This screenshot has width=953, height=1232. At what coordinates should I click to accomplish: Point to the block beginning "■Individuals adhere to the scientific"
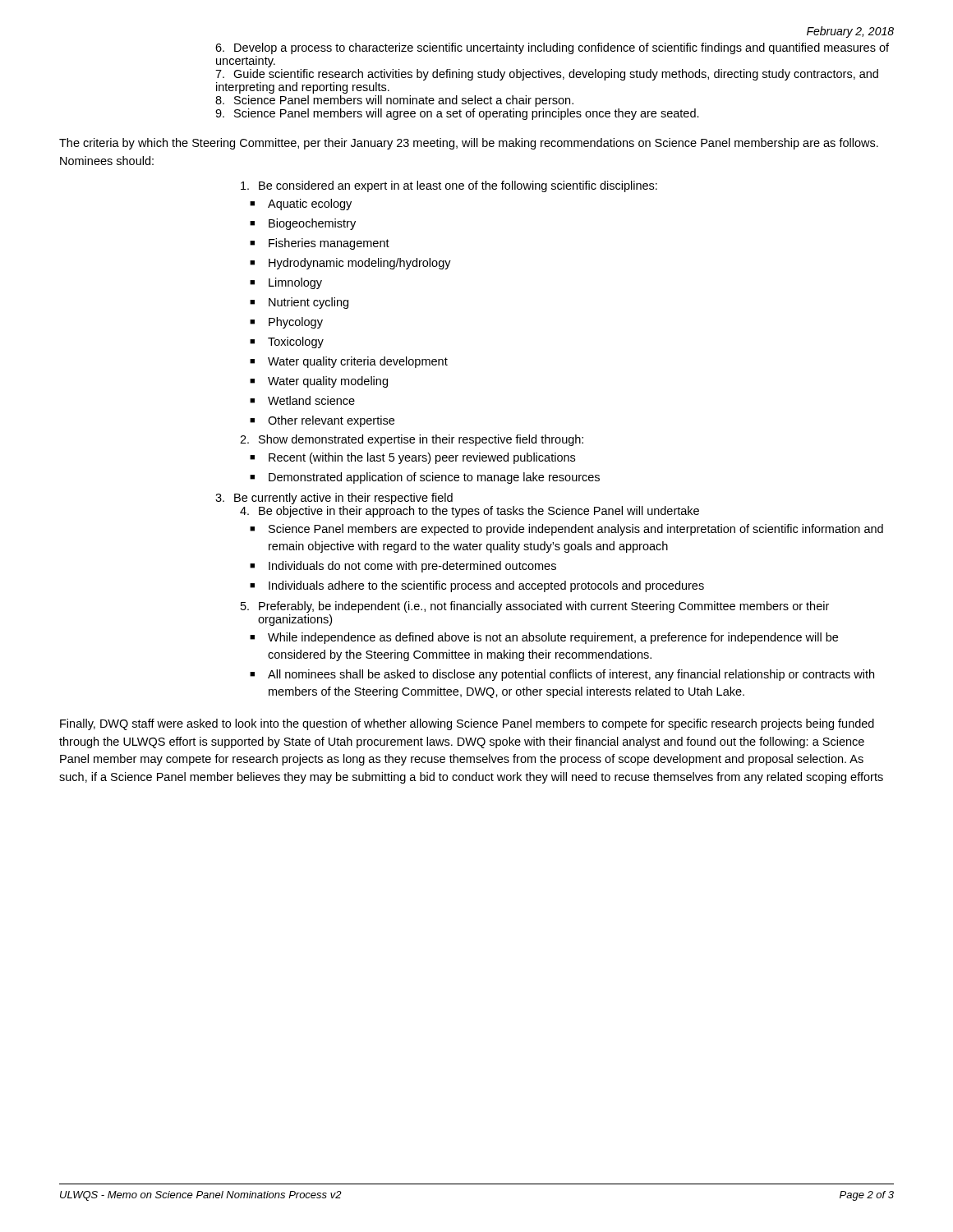572,586
